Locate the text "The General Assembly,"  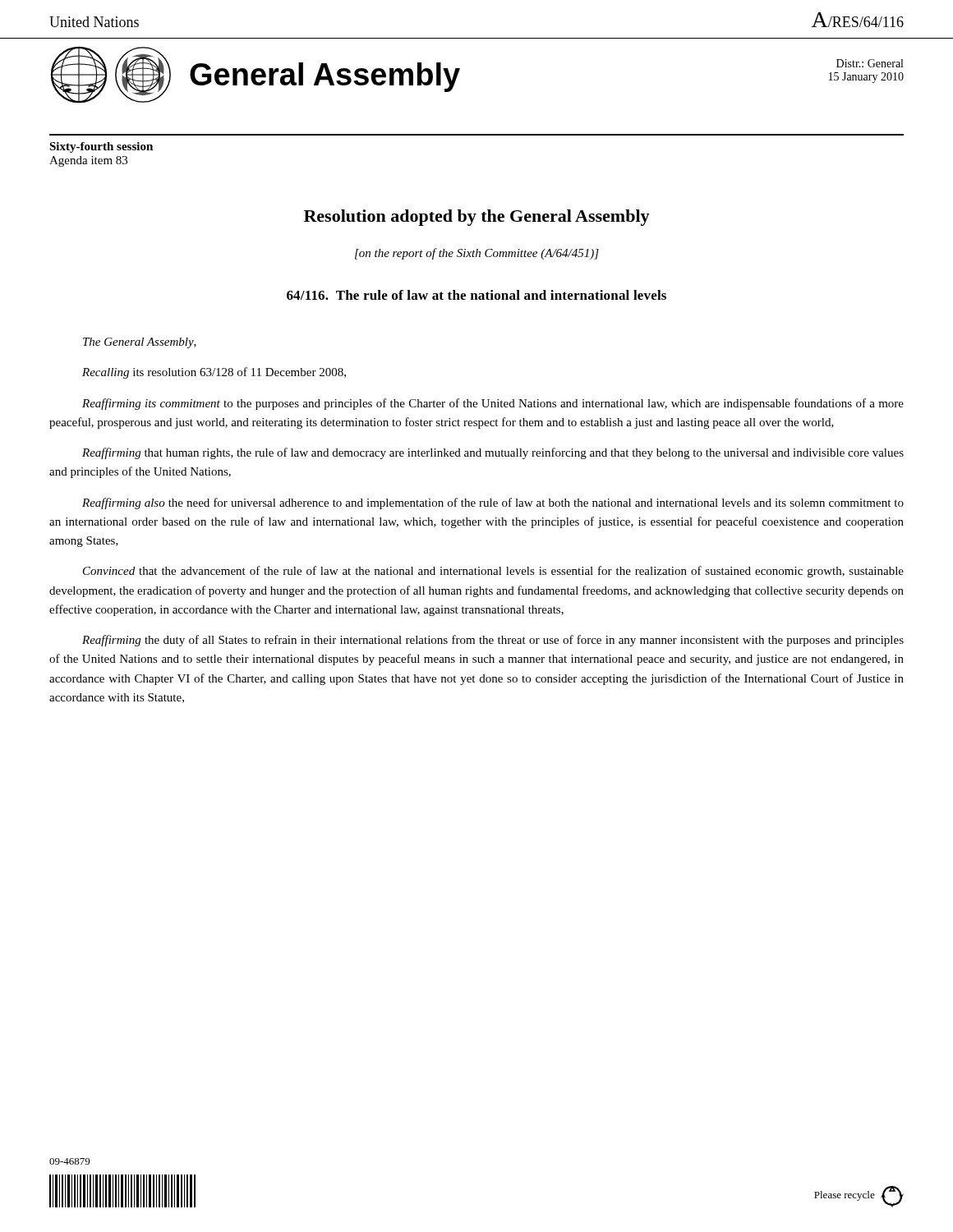tap(139, 342)
